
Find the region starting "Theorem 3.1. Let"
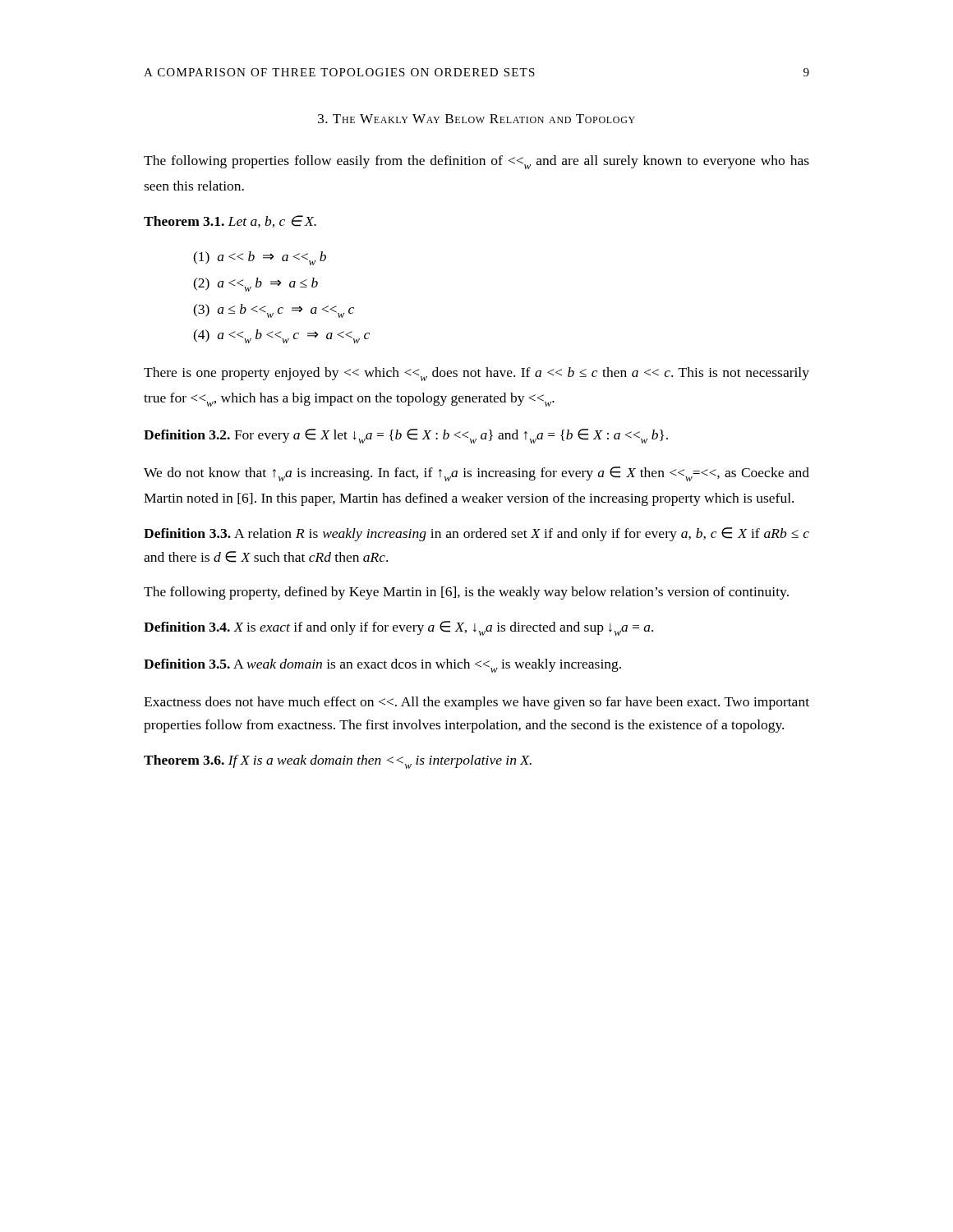pos(230,221)
